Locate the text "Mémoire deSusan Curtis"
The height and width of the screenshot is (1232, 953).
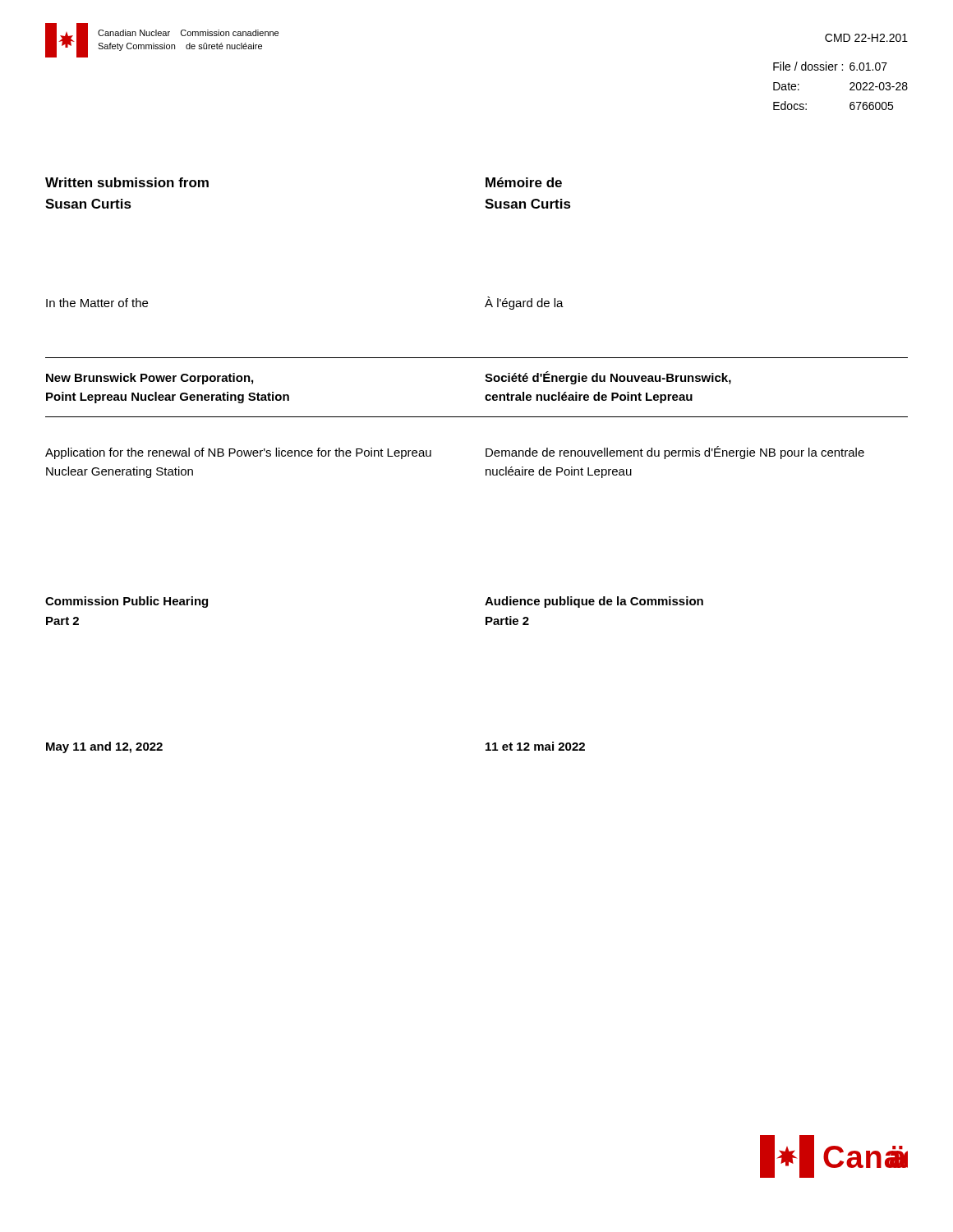point(528,193)
